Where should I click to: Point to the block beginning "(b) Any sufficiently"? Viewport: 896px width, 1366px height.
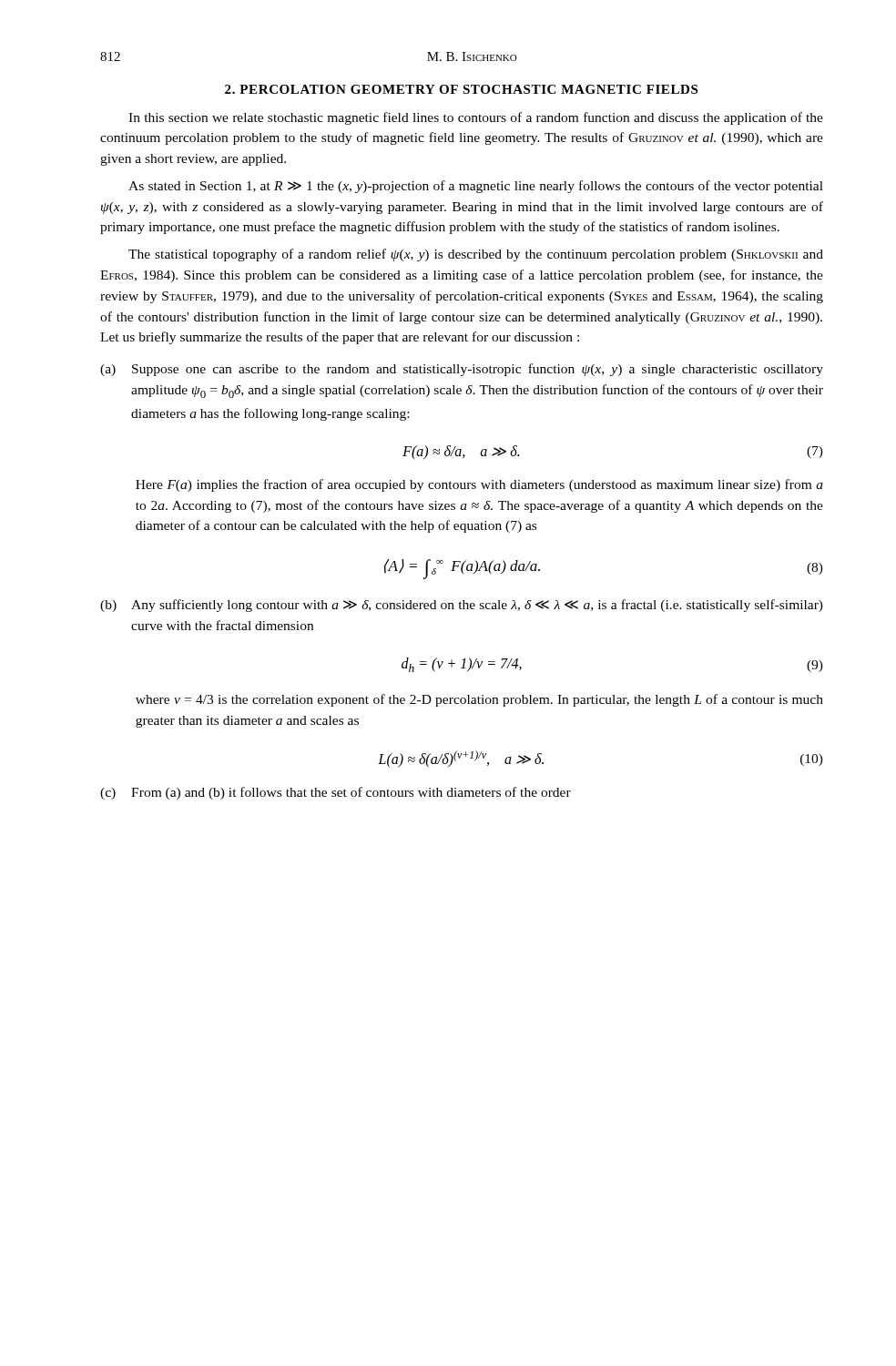462,616
